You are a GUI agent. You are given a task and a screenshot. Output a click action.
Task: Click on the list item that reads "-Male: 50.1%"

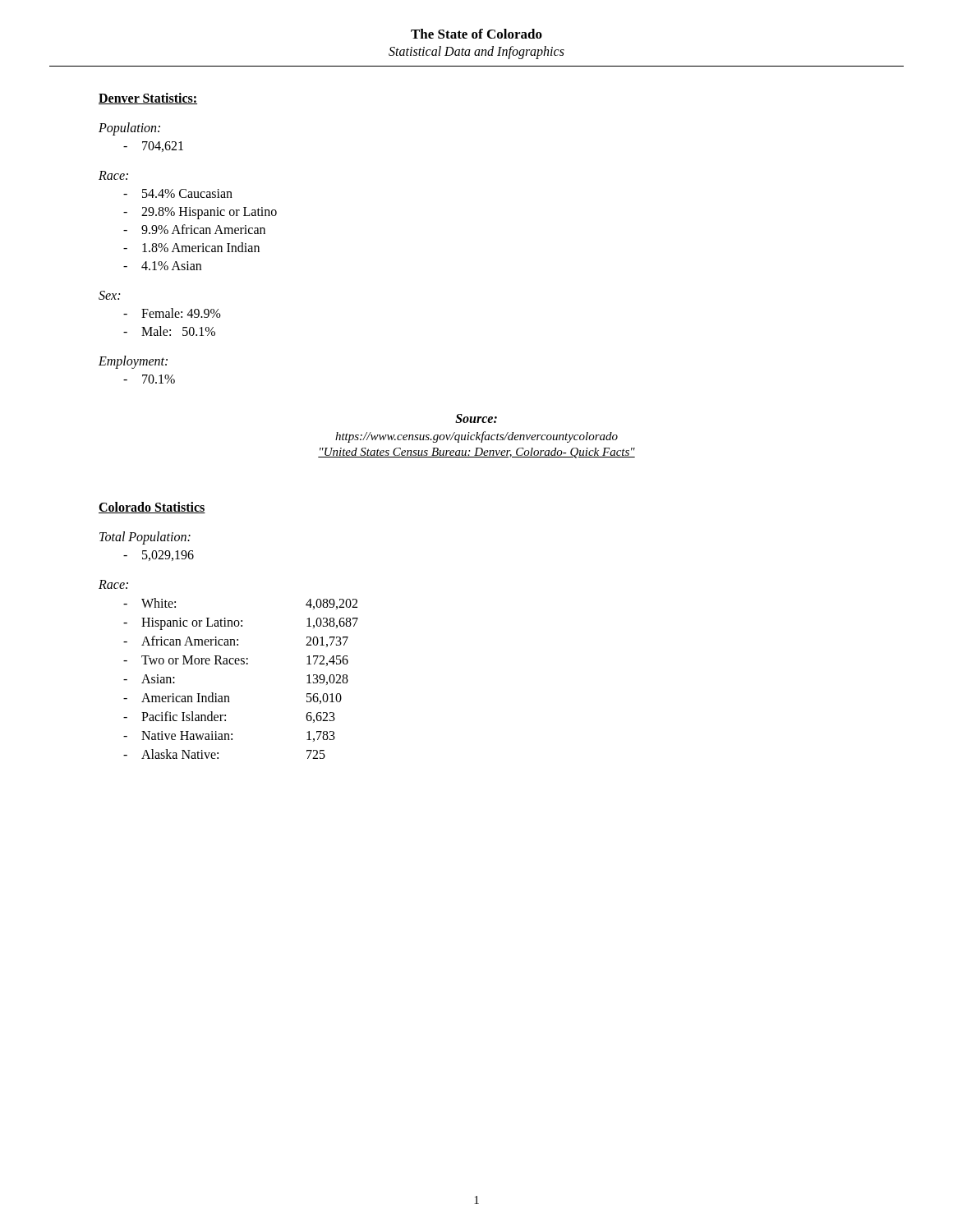click(x=169, y=332)
